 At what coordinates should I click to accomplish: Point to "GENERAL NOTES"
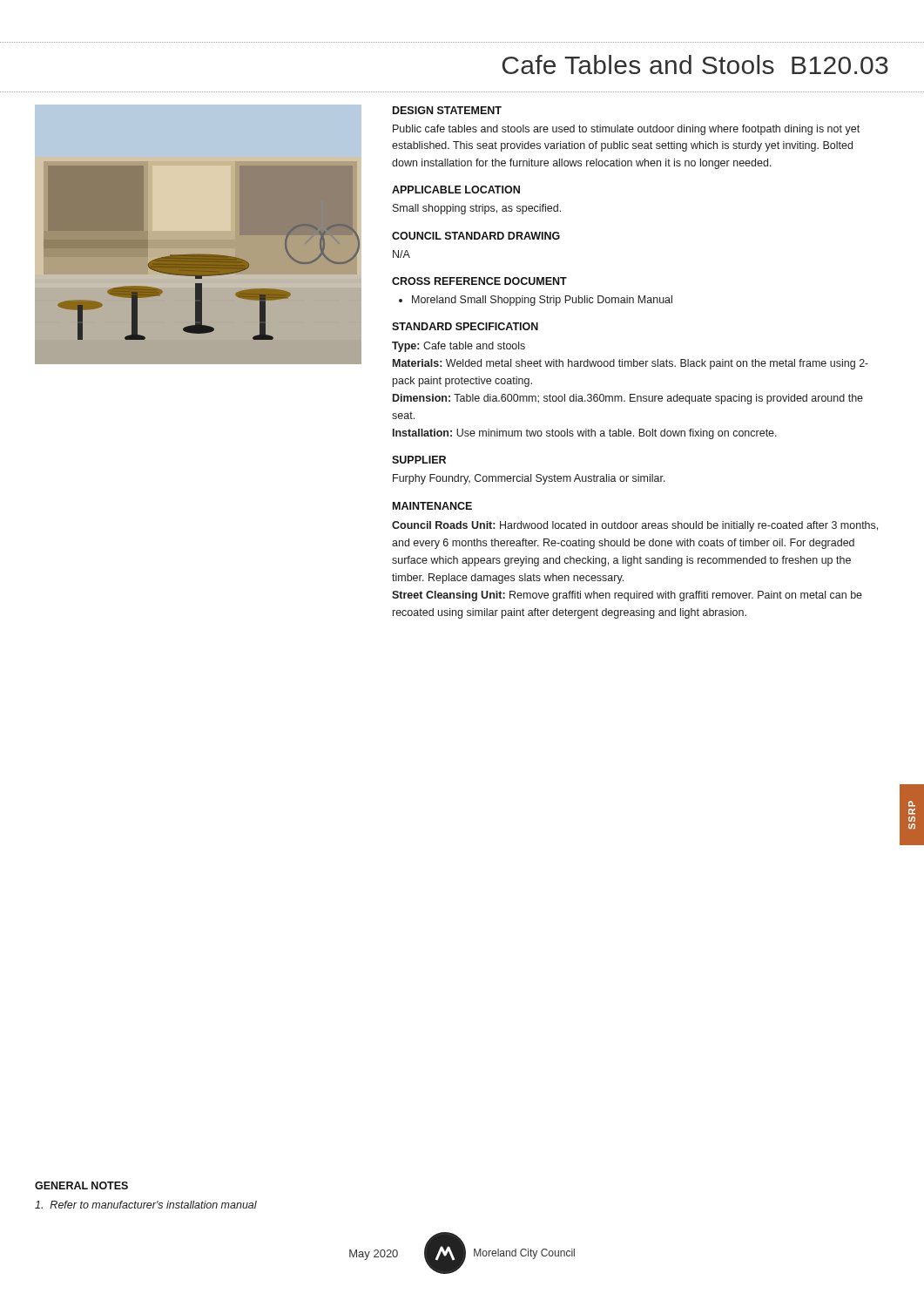pos(82,1186)
